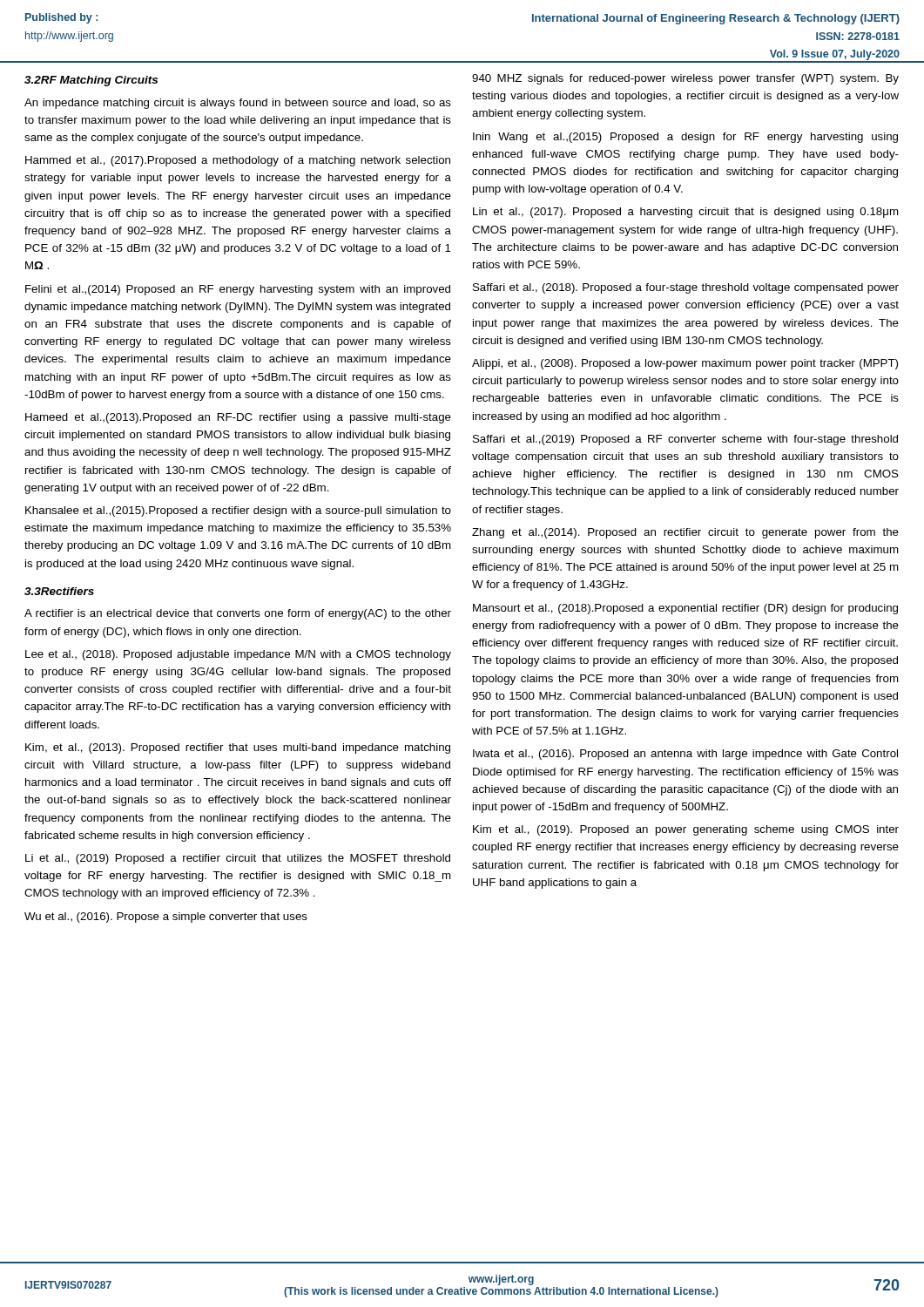This screenshot has height=1307, width=924.
Task: Where does it say "3.2RF Matching Circuits"?
Action: [x=91, y=80]
